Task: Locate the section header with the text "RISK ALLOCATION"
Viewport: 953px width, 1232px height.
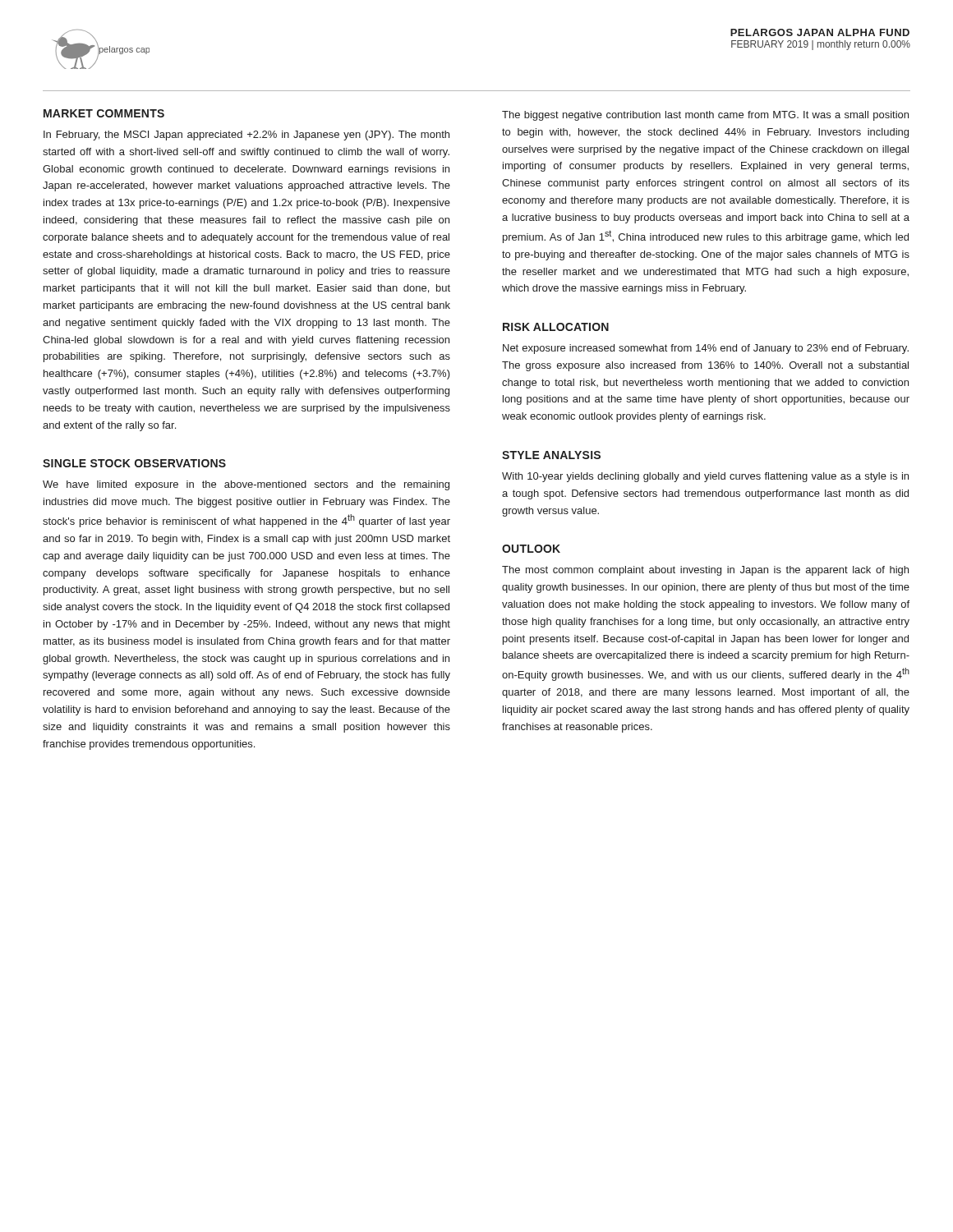Action: click(556, 327)
